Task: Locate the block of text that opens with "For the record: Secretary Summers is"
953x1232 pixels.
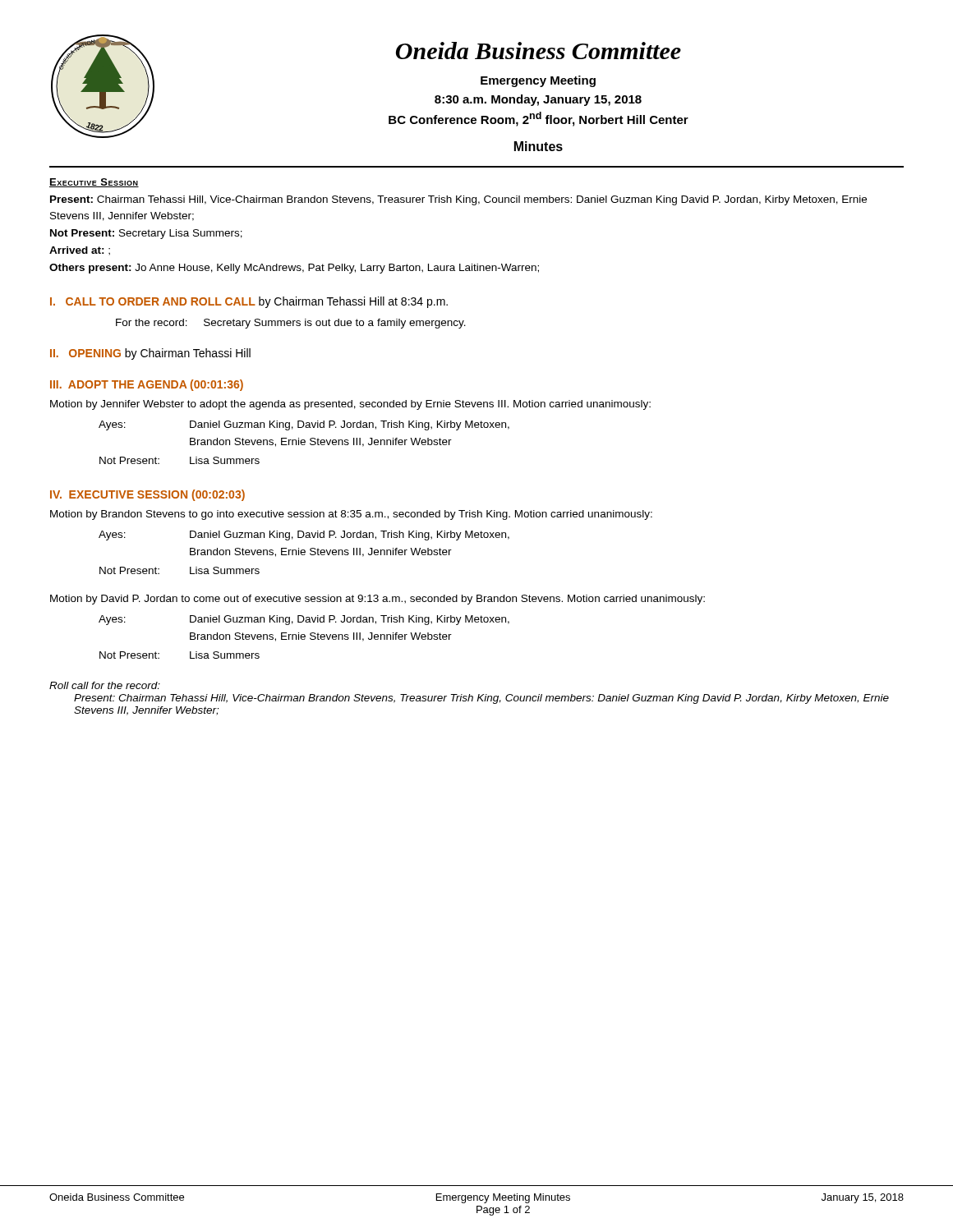Action: click(x=291, y=322)
